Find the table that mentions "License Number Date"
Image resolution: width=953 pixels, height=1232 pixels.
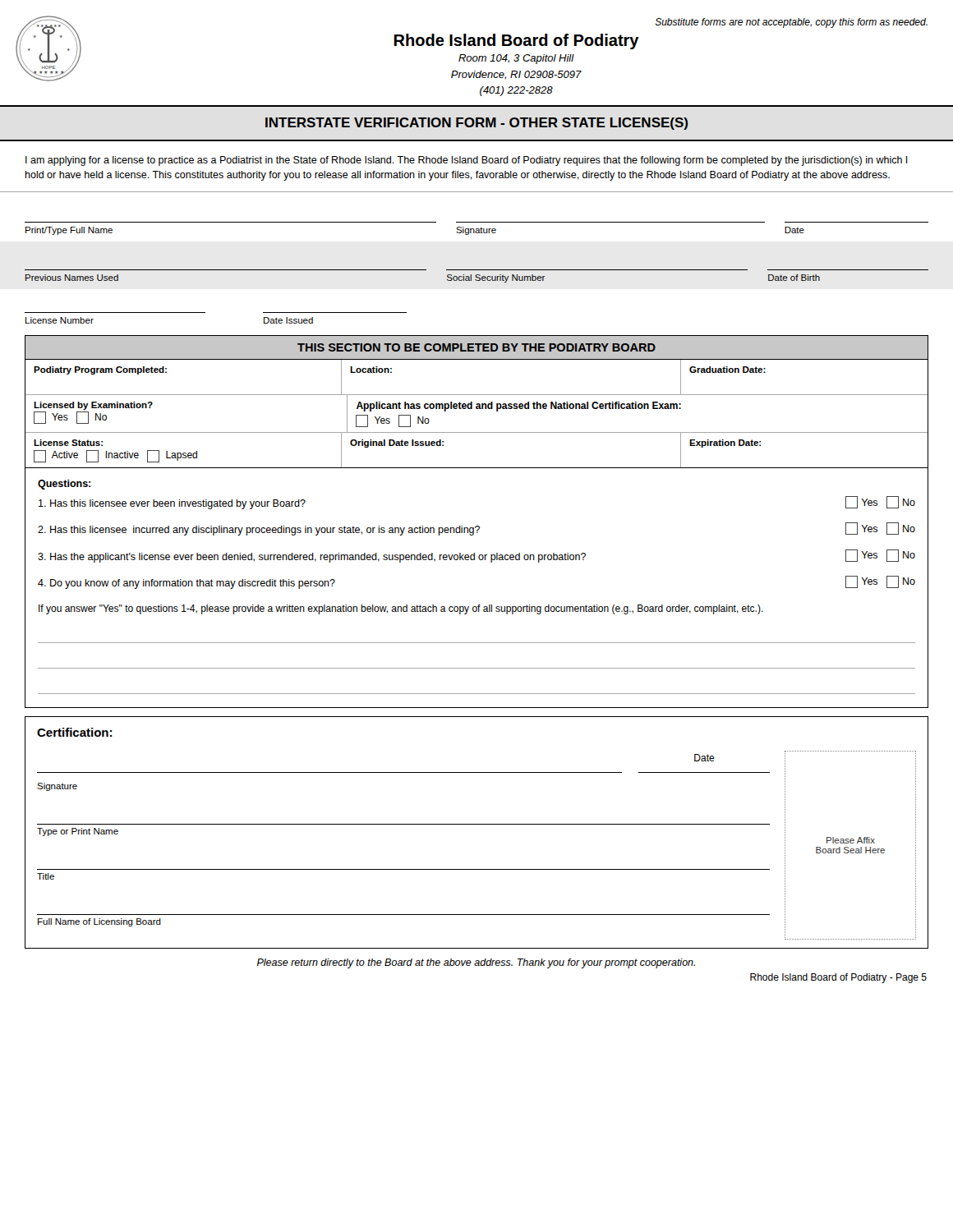(476, 309)
